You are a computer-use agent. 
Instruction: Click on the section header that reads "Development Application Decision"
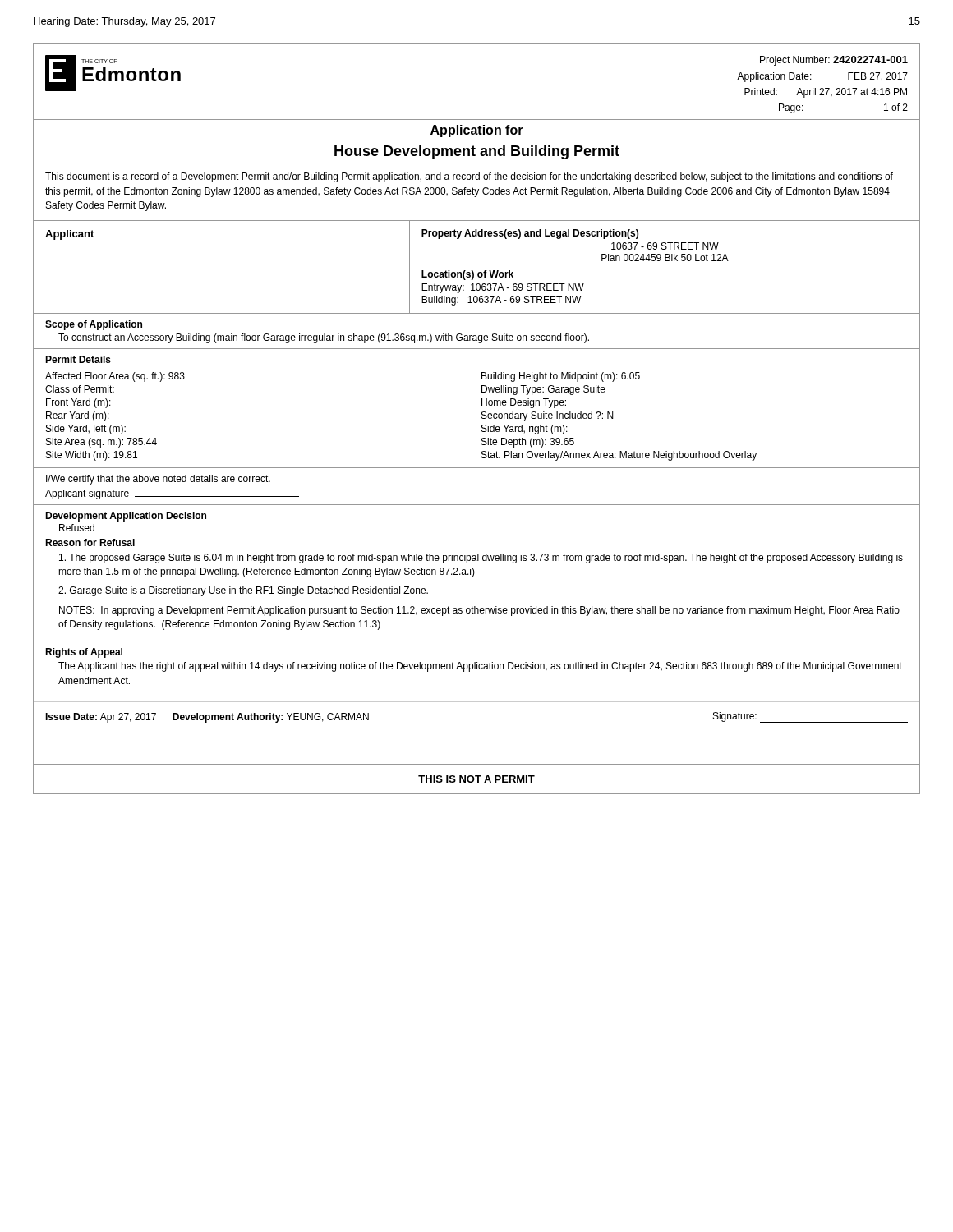(x=126, y=515)
